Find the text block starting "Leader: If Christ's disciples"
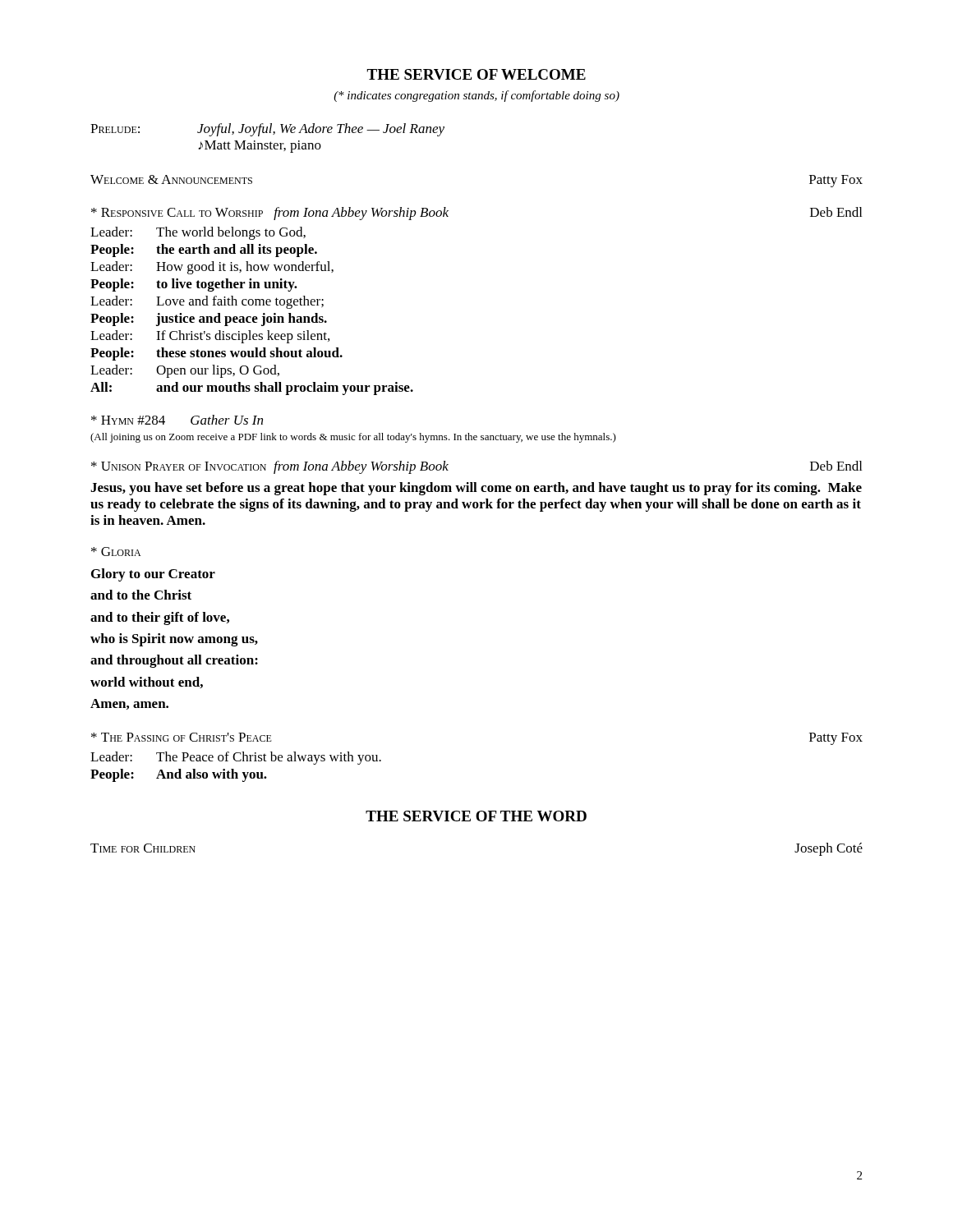This screenshot has height=1232, width=953. (210, 337)
